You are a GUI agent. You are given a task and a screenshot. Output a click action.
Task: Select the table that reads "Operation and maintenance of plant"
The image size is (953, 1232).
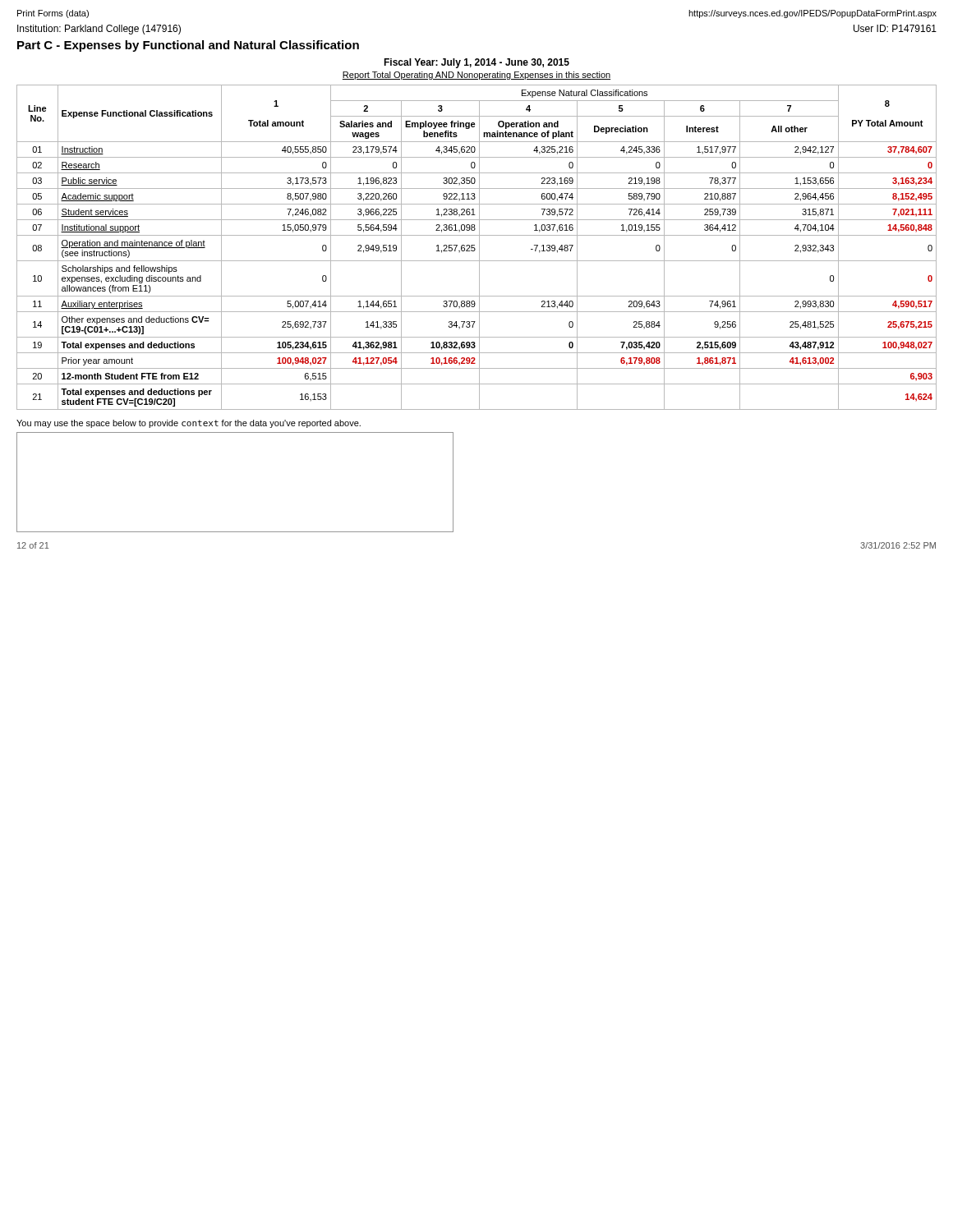tap(476, 247)
